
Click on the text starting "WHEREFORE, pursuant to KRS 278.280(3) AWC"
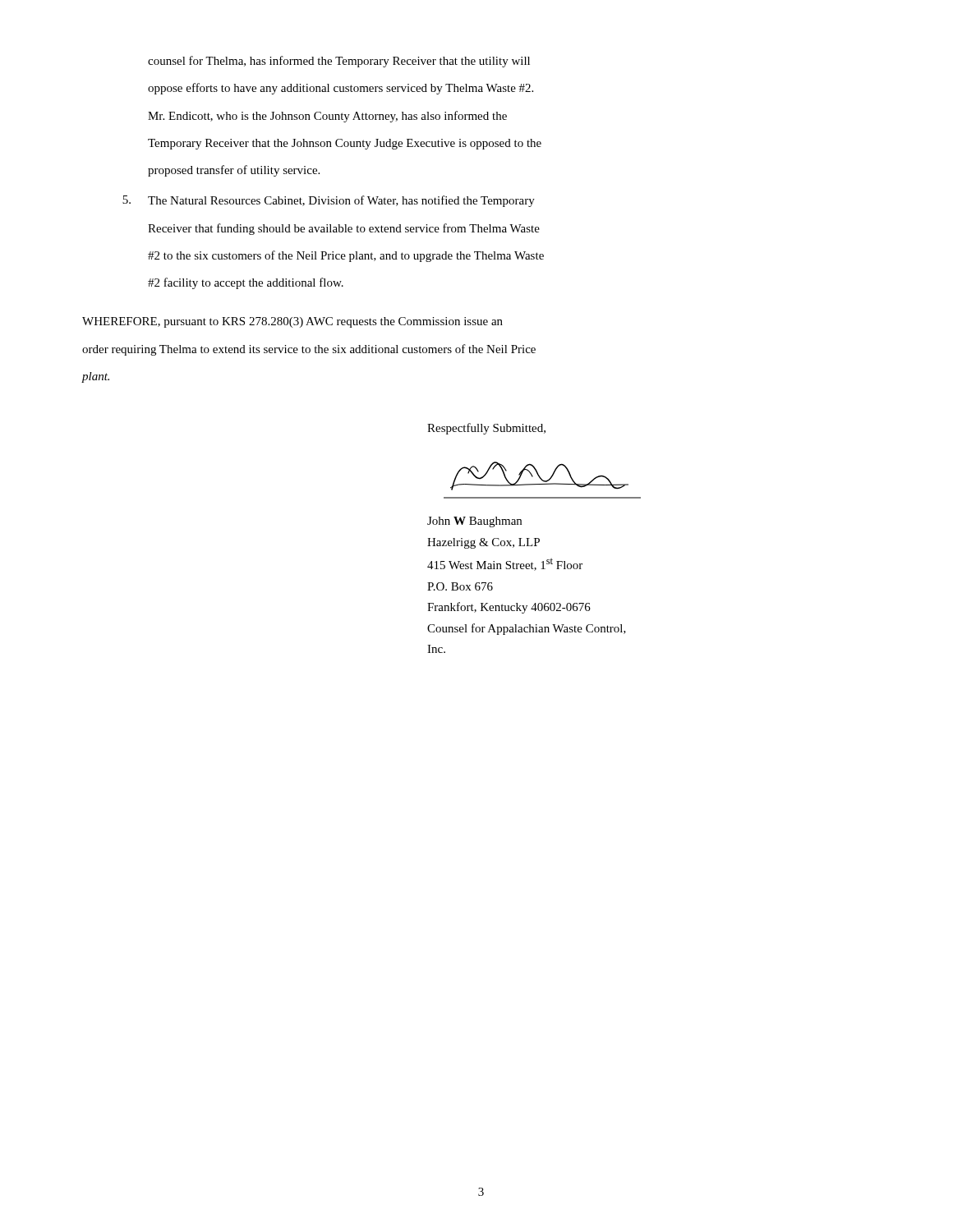(489, 349)
